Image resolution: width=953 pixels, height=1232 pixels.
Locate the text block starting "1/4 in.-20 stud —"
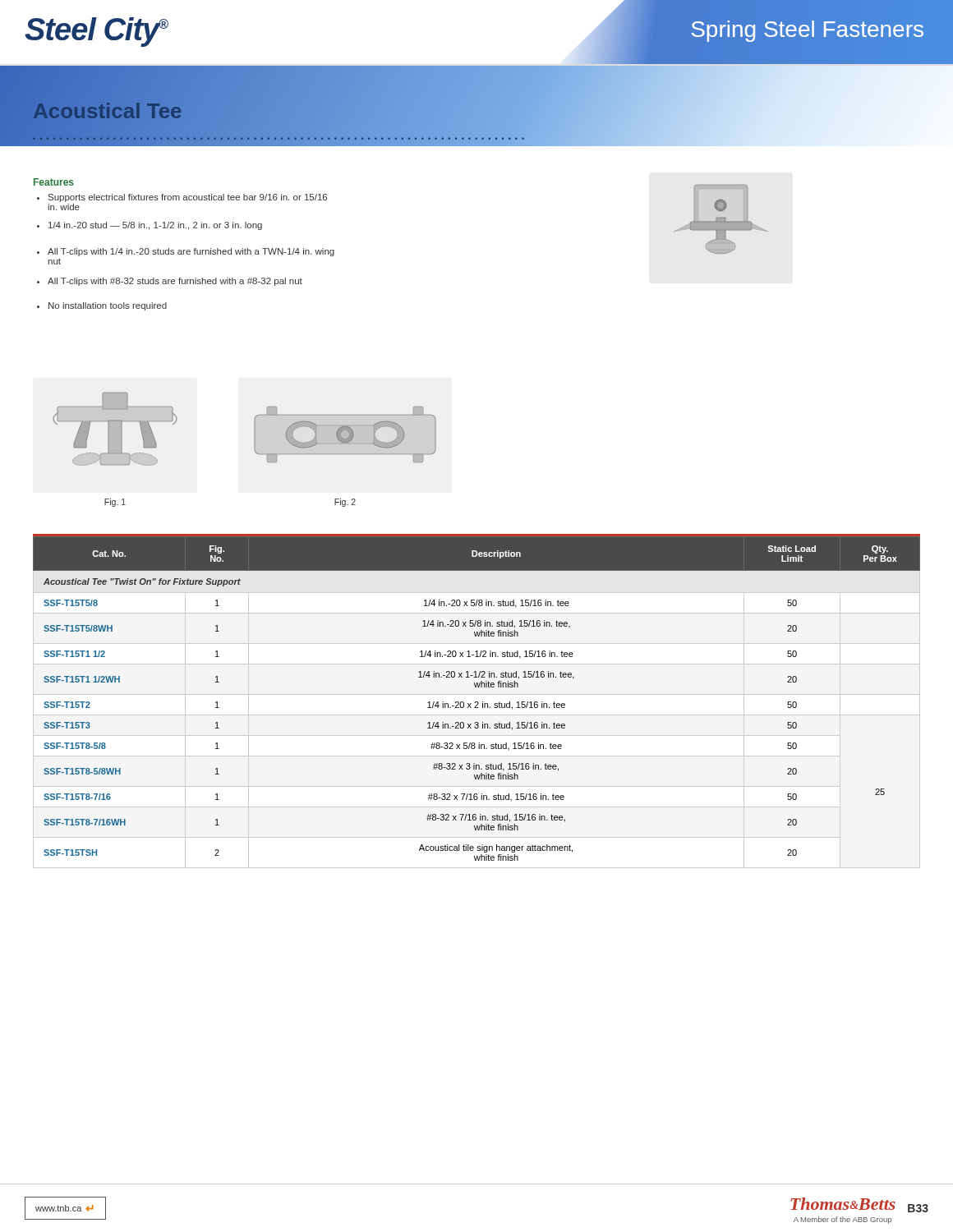tap(185, 225)
